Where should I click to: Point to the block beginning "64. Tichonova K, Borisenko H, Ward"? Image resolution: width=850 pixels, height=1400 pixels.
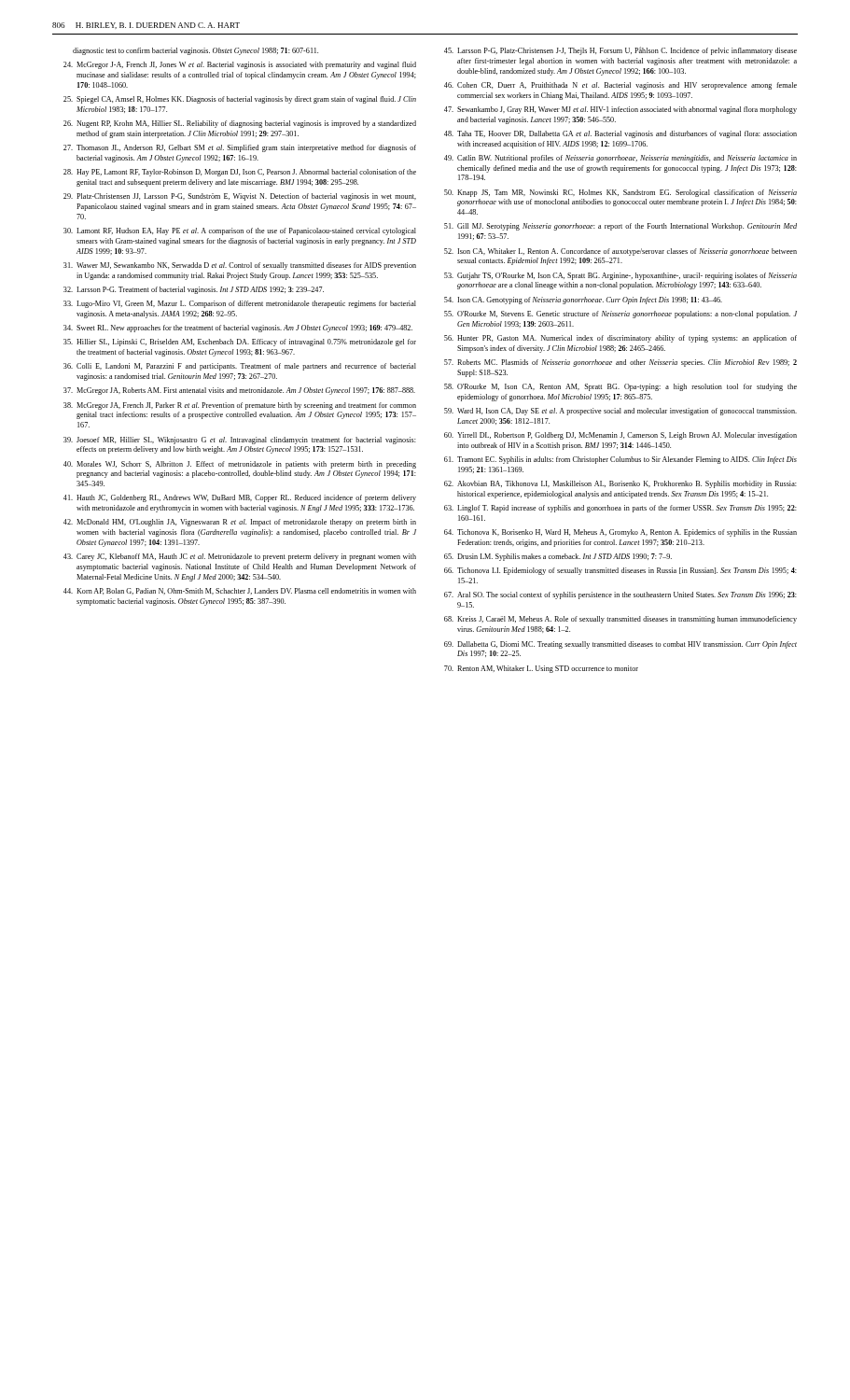pos(615,538)
